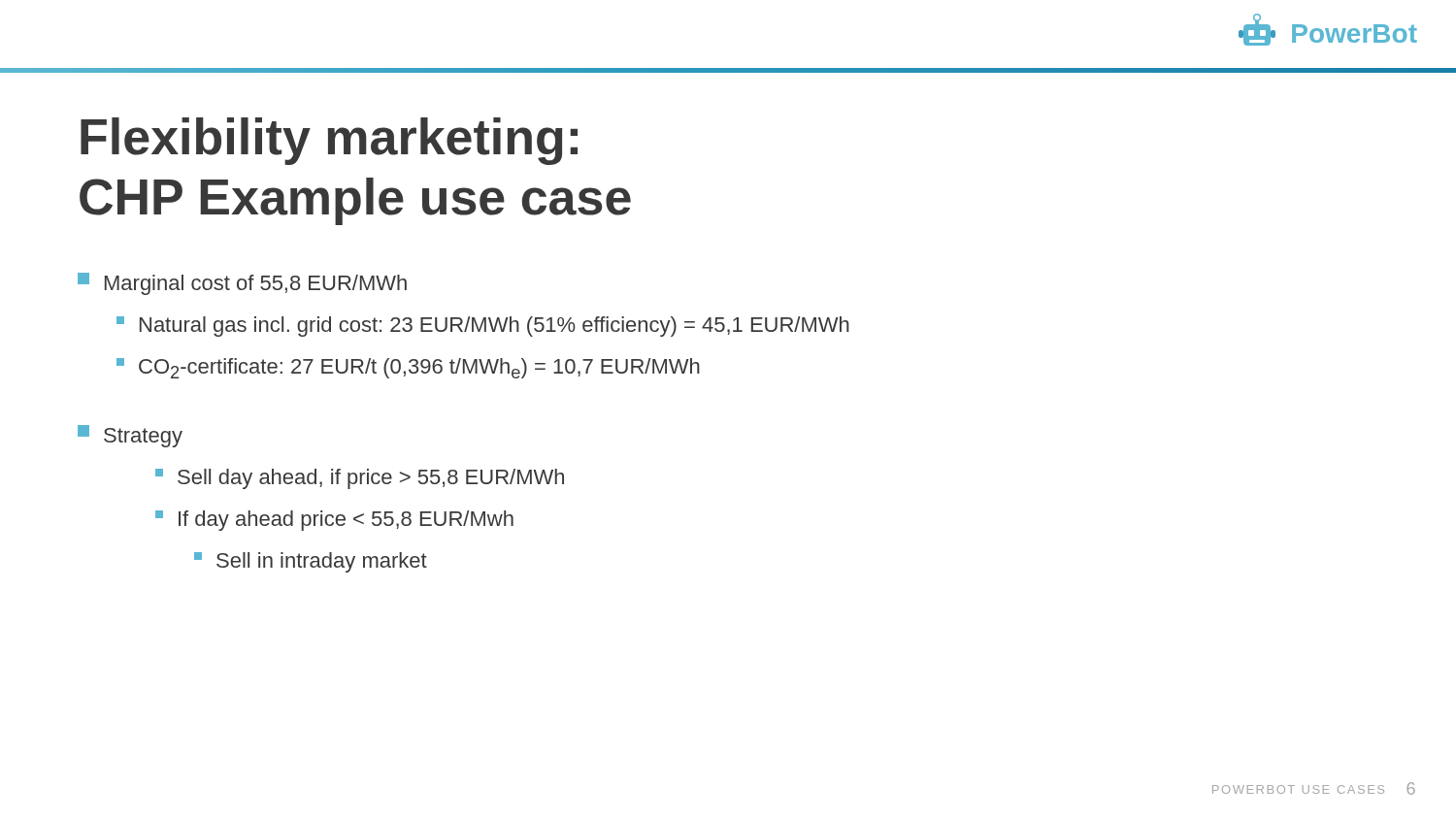This screenshot has height=819, width=1456.
Task: Locate the list item with the text "Sell day ahead, if price > 55,8"
Action: tap(360, 477)
